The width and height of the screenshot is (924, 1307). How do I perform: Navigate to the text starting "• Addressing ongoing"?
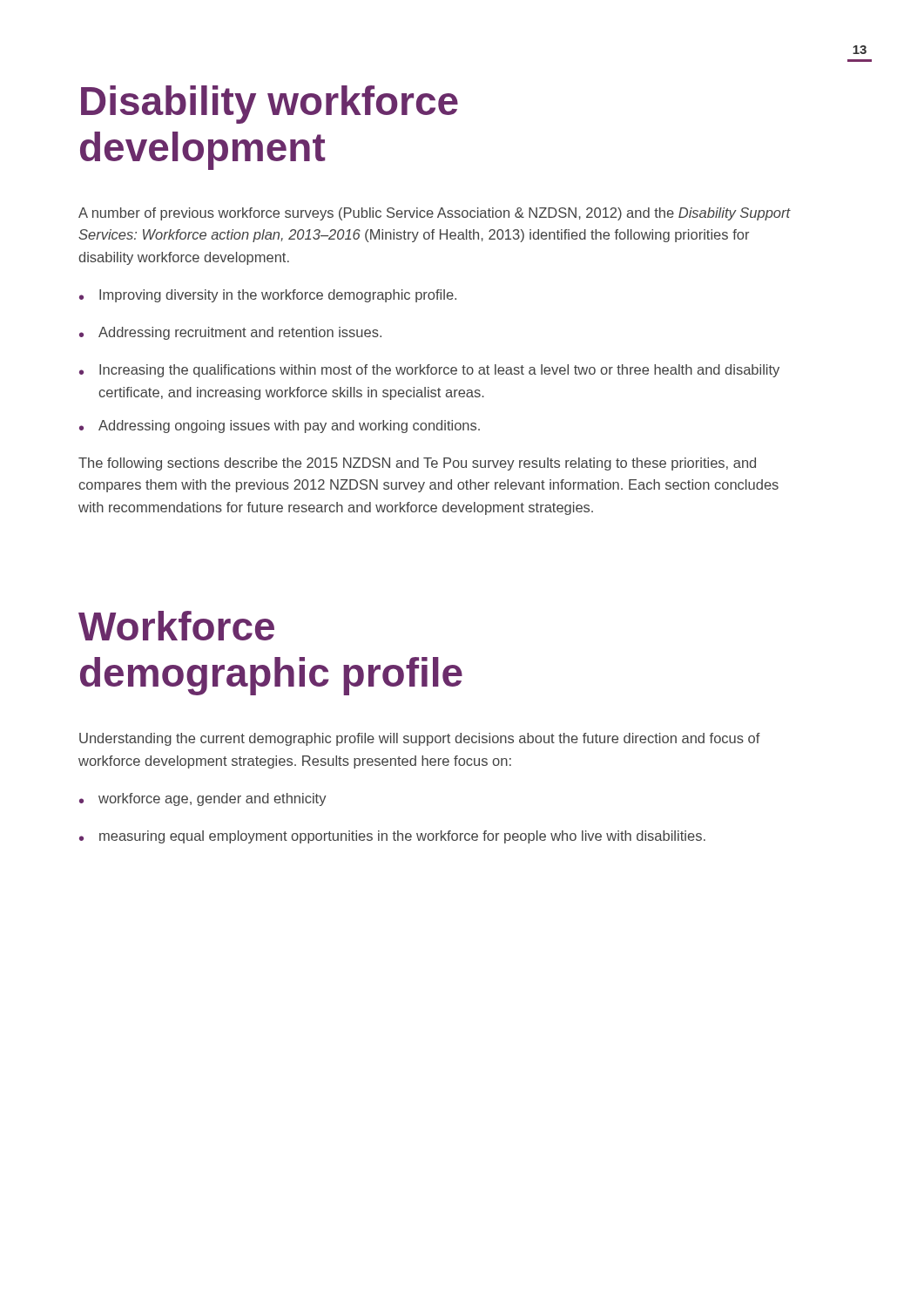click(x=440, y=428)
